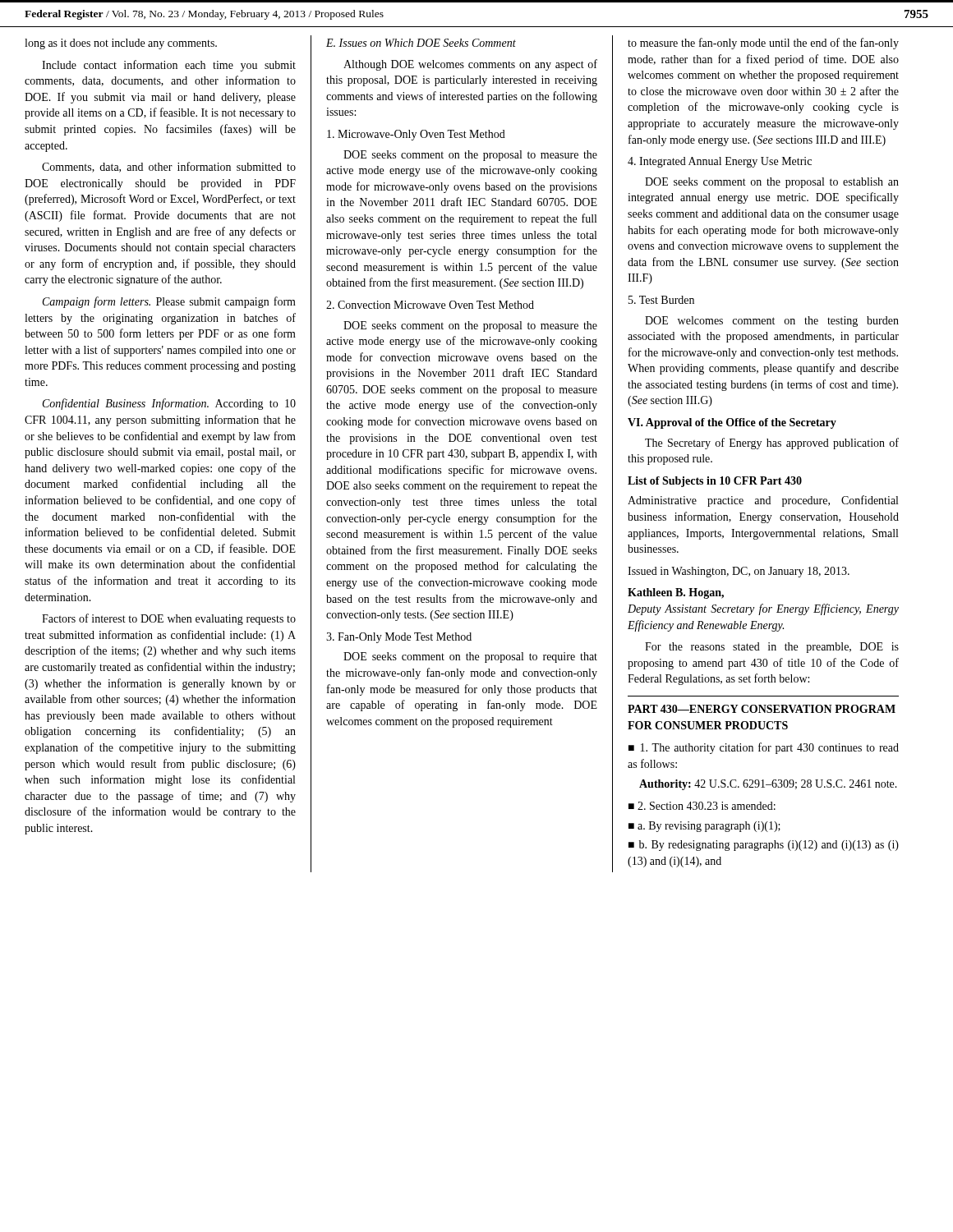Navigate to the passage starting "to measure the fan-only mode until the"

point(763,91)
